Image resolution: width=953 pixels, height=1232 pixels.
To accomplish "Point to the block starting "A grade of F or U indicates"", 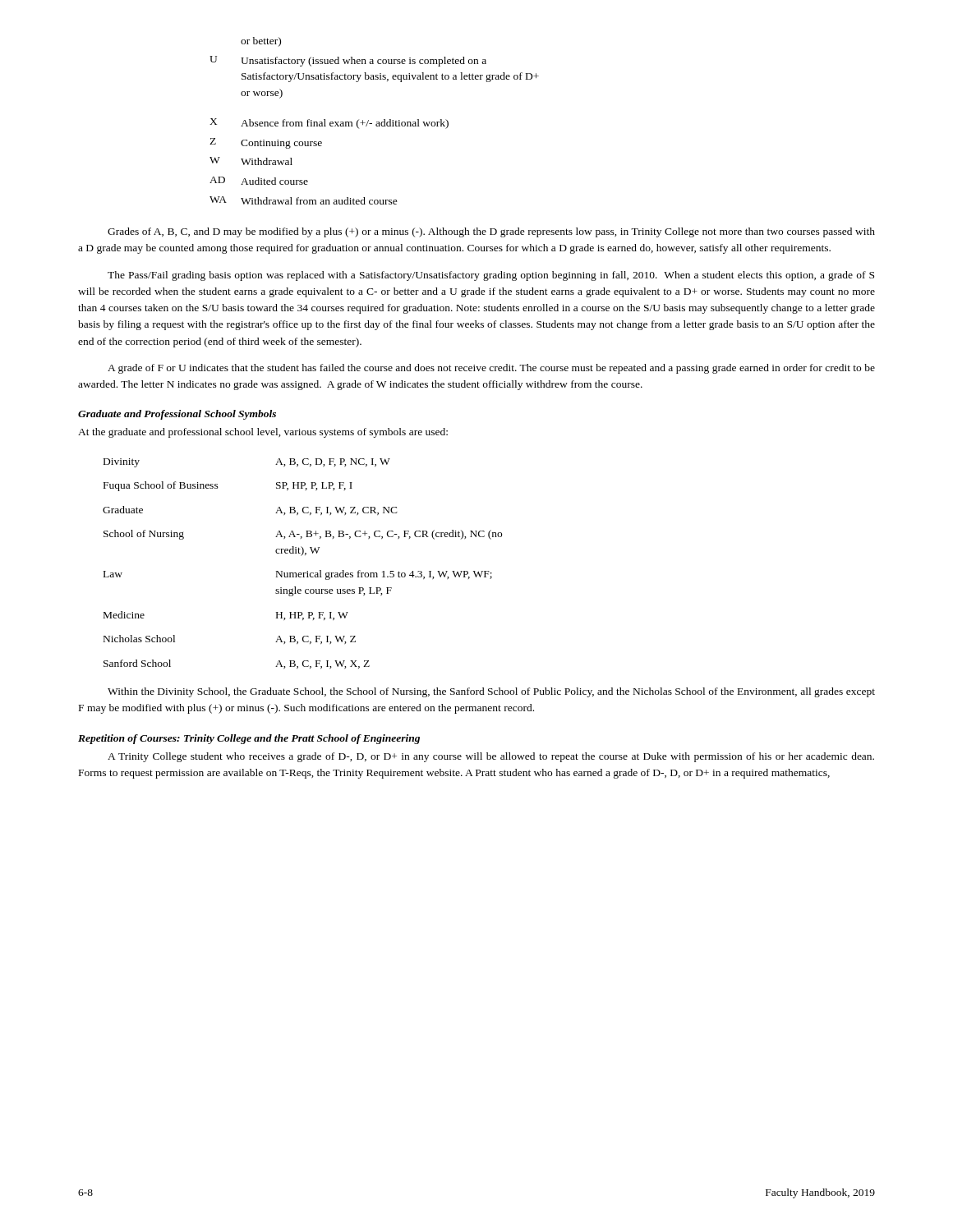I will [x=476, y=376].
